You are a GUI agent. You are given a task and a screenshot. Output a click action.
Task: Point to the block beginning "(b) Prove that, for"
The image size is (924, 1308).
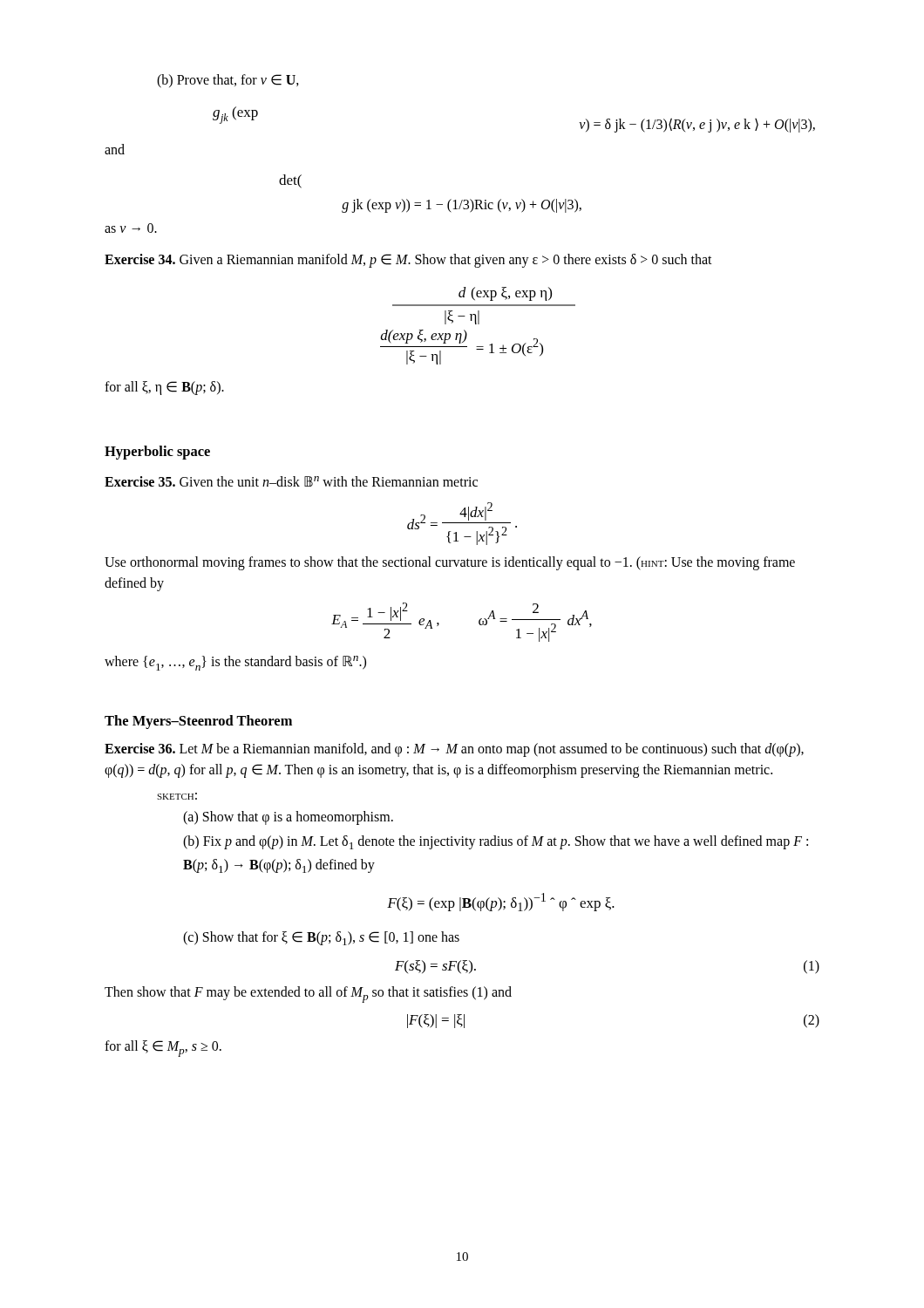click(228, 81)
